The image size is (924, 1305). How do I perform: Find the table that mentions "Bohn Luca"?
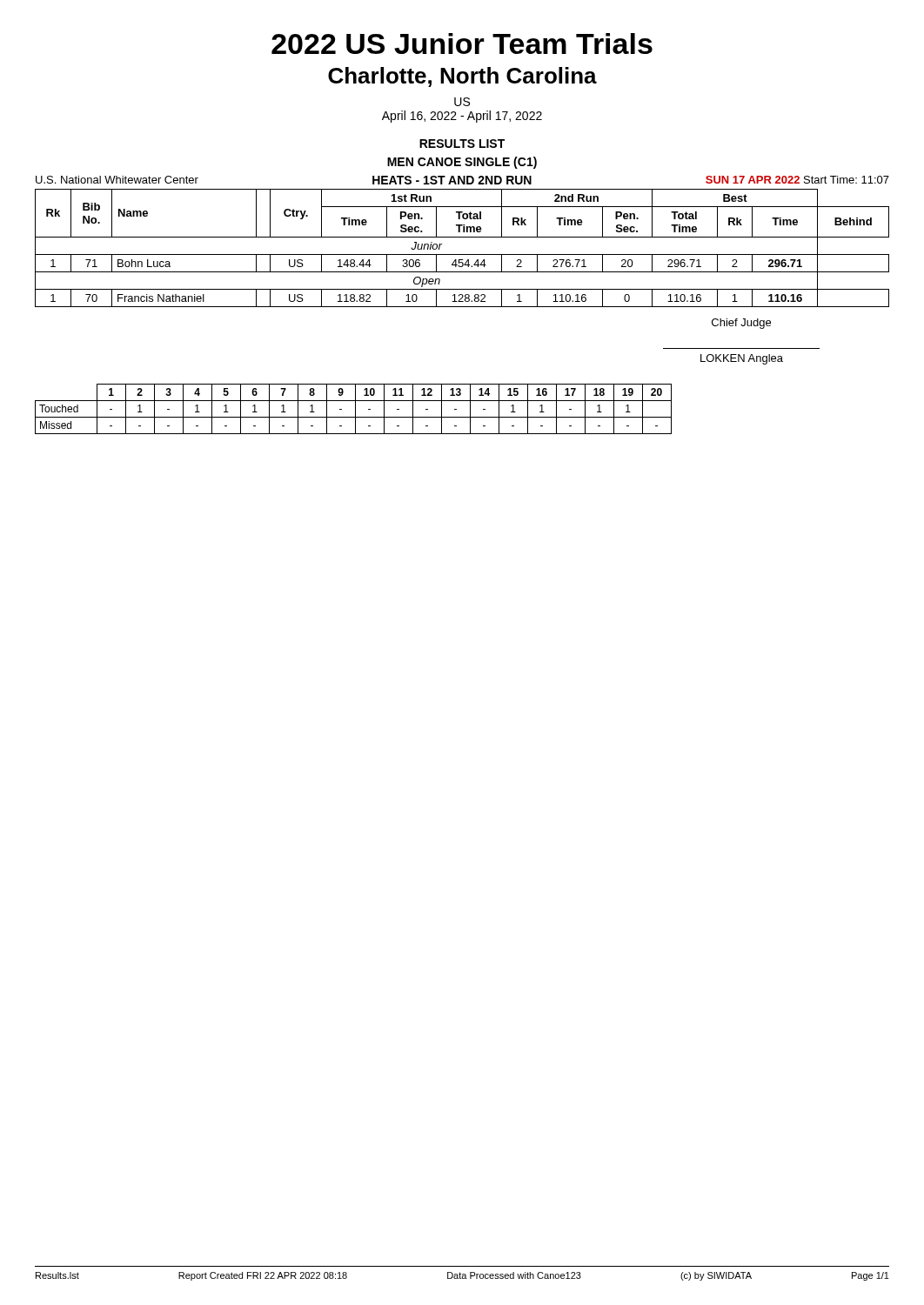pyautogui.click(x=462, y=248)
